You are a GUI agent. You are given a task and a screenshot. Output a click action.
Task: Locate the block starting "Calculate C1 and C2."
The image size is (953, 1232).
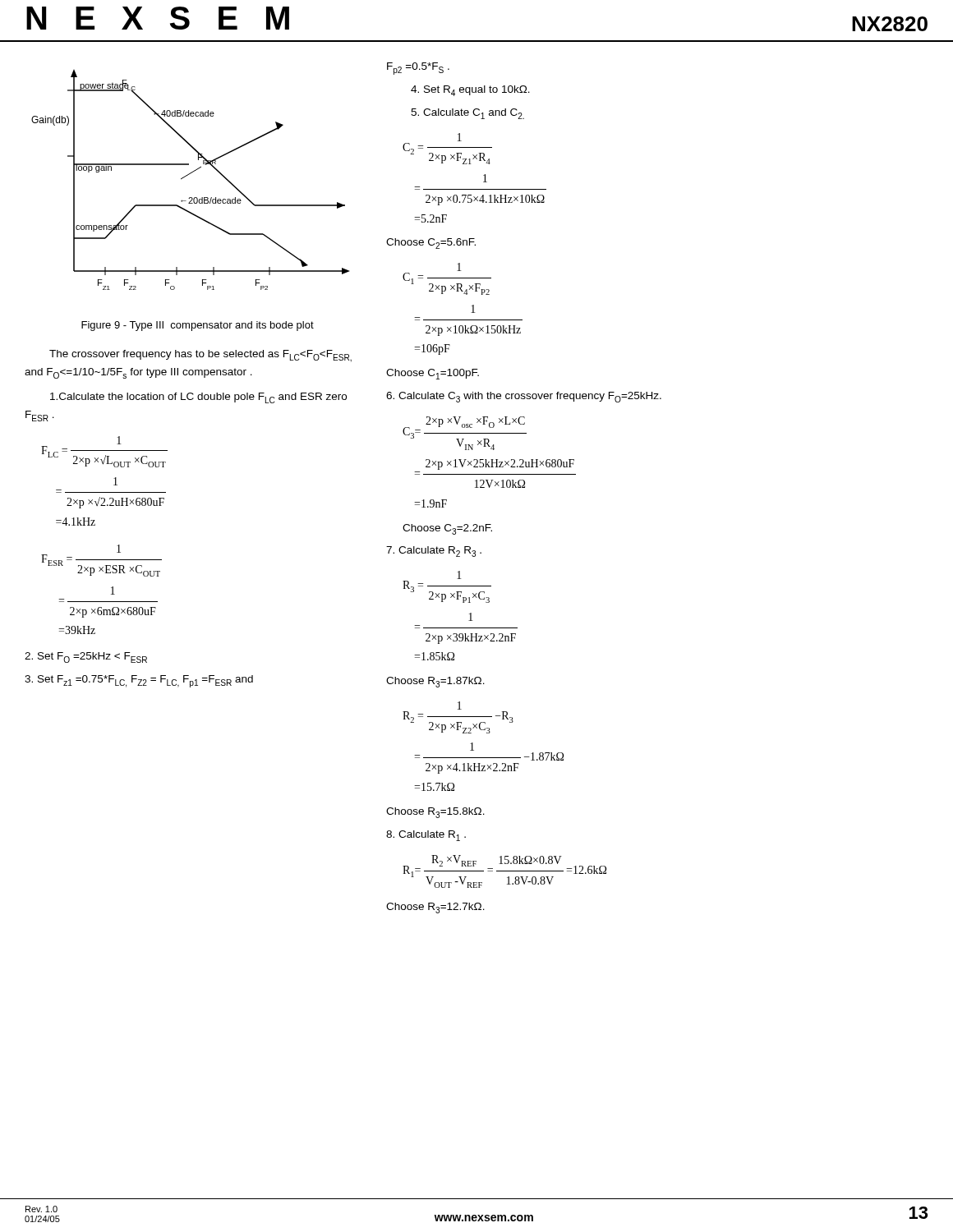pyautogui.click(x=468, y=113)
